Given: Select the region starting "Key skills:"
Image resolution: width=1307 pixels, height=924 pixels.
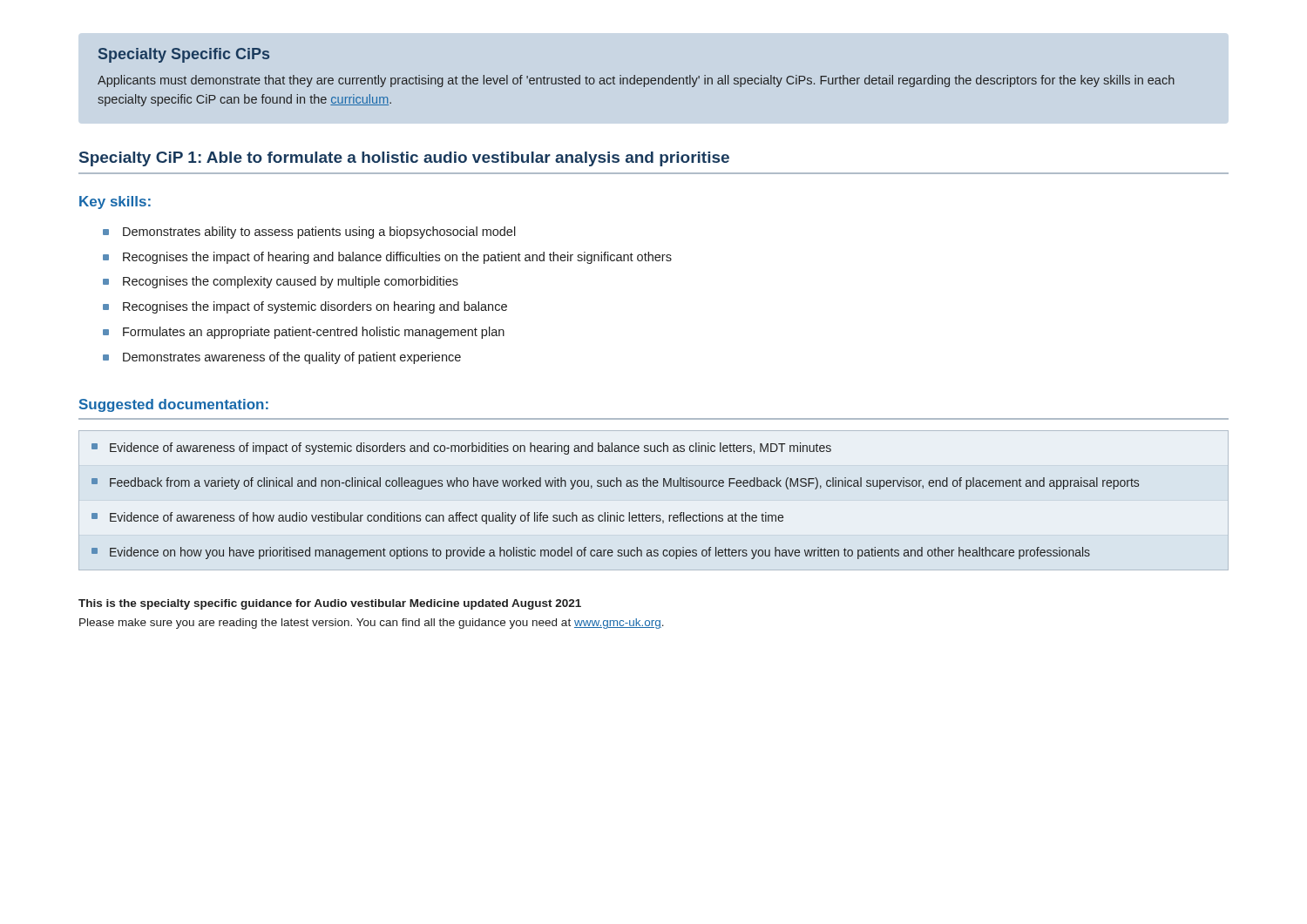Looking at the screenshot, I should click(x=115, y=202).
